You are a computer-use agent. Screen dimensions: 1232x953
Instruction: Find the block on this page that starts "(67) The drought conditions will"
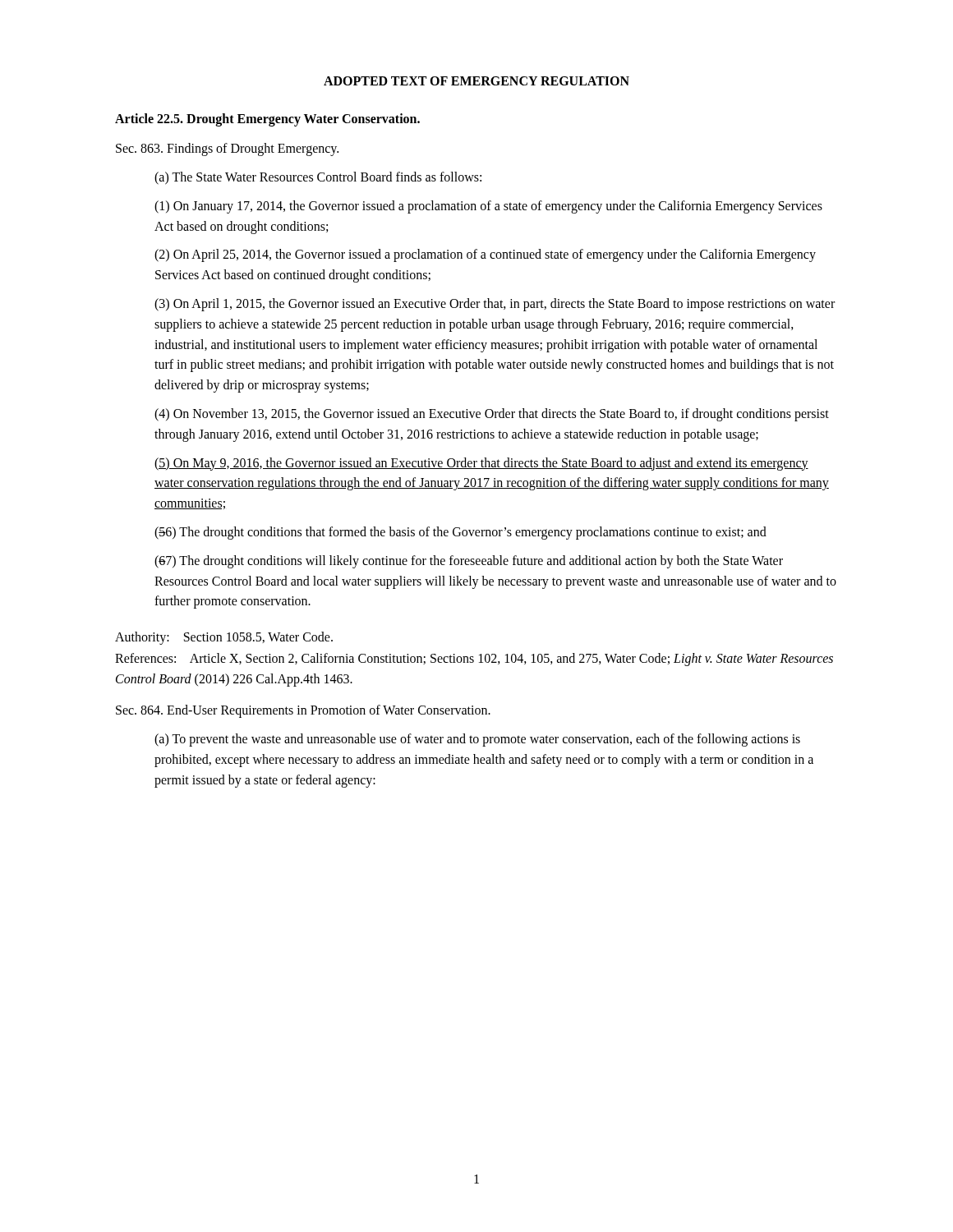click(x=495, y=581)
